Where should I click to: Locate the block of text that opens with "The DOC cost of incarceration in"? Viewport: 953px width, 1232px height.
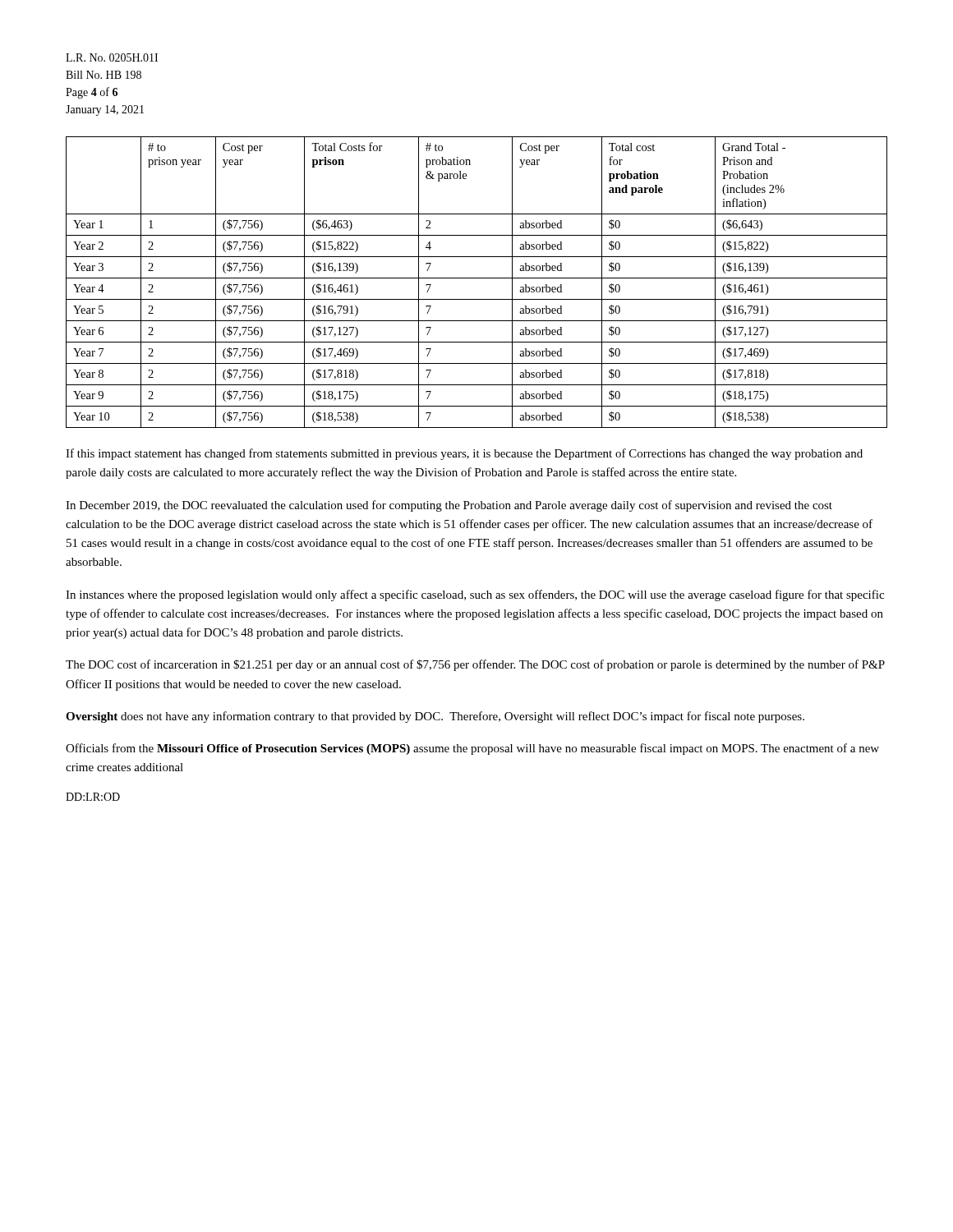475,674
